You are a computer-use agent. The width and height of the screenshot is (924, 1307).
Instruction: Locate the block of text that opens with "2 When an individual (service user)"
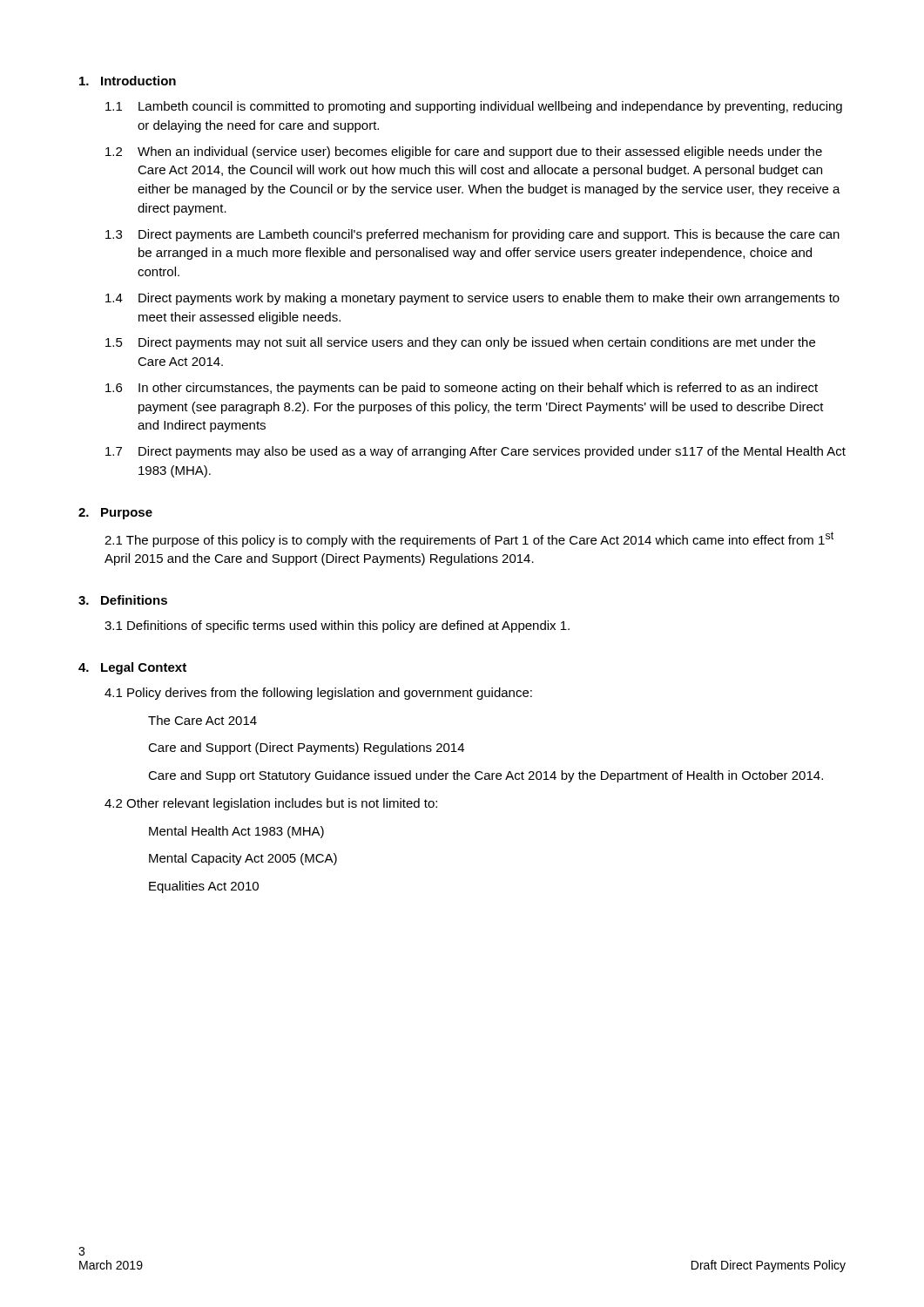[475, 179]
